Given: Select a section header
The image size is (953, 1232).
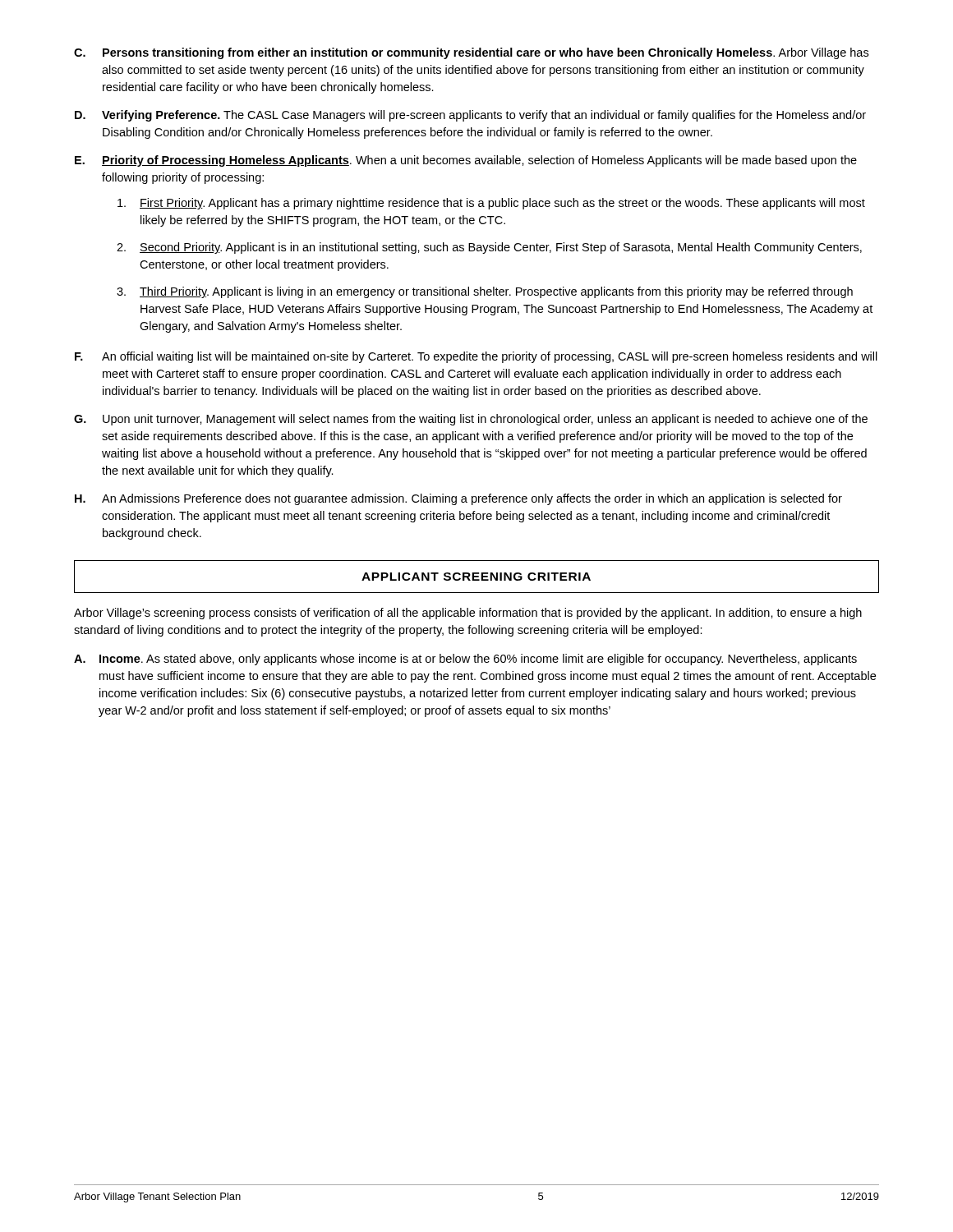Looking at the screenshot, I should [476, 576].
